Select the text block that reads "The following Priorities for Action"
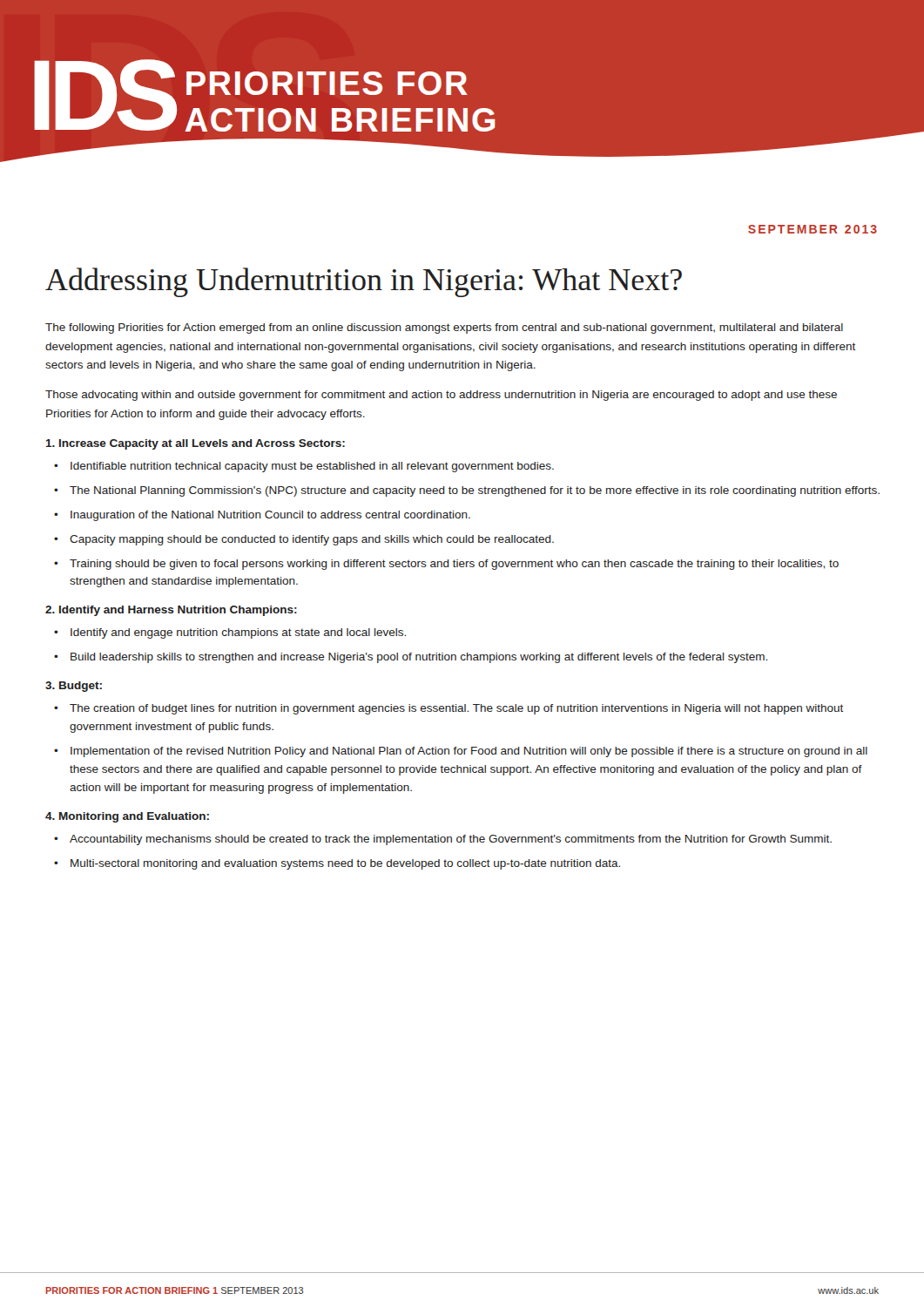Image resolution: width=924 pixels, height=1307 pixels. pos(450,346)
